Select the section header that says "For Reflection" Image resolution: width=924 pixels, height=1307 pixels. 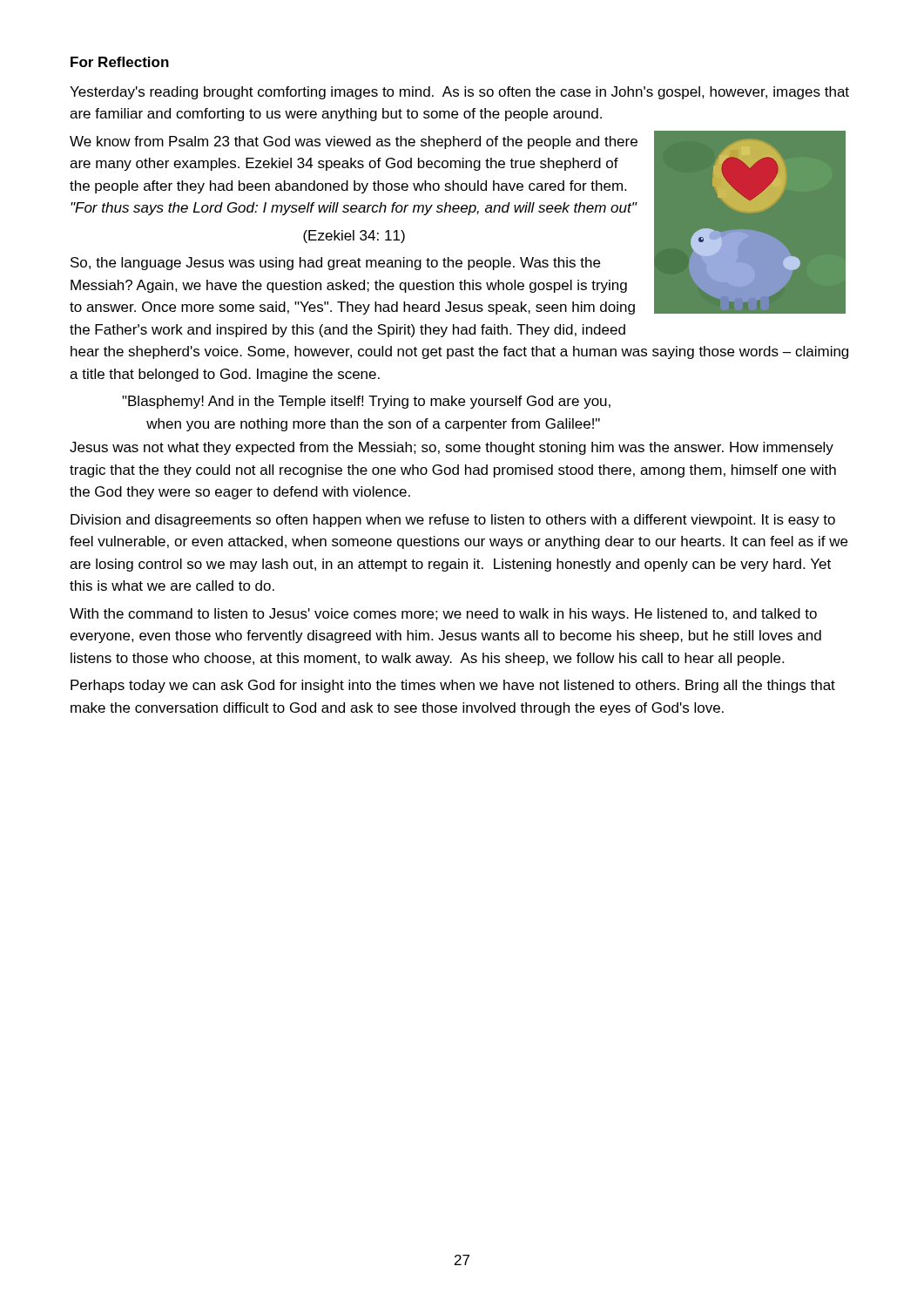(119, 62)
